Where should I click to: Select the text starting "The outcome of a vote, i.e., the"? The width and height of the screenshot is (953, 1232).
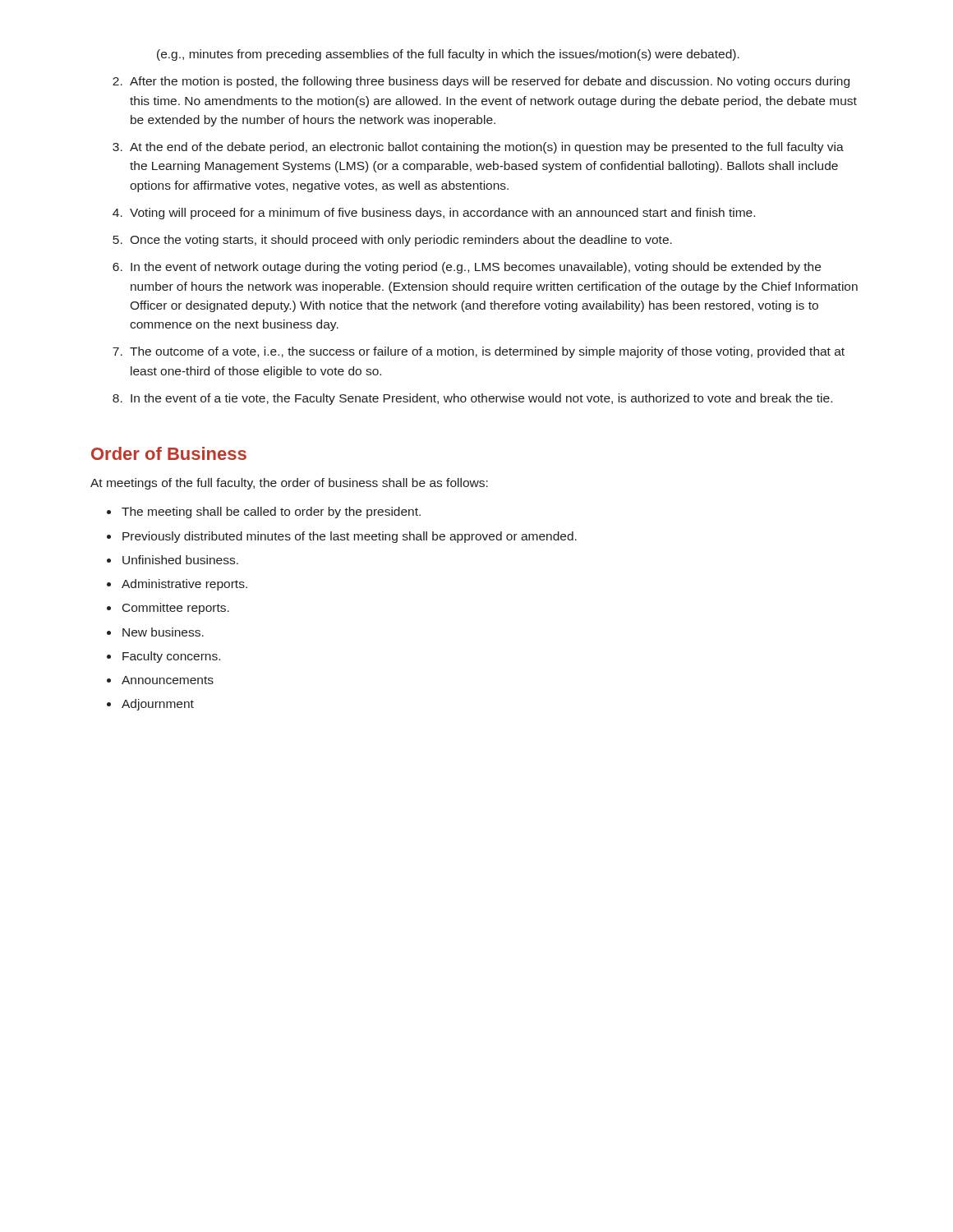(x=487, y=361)
